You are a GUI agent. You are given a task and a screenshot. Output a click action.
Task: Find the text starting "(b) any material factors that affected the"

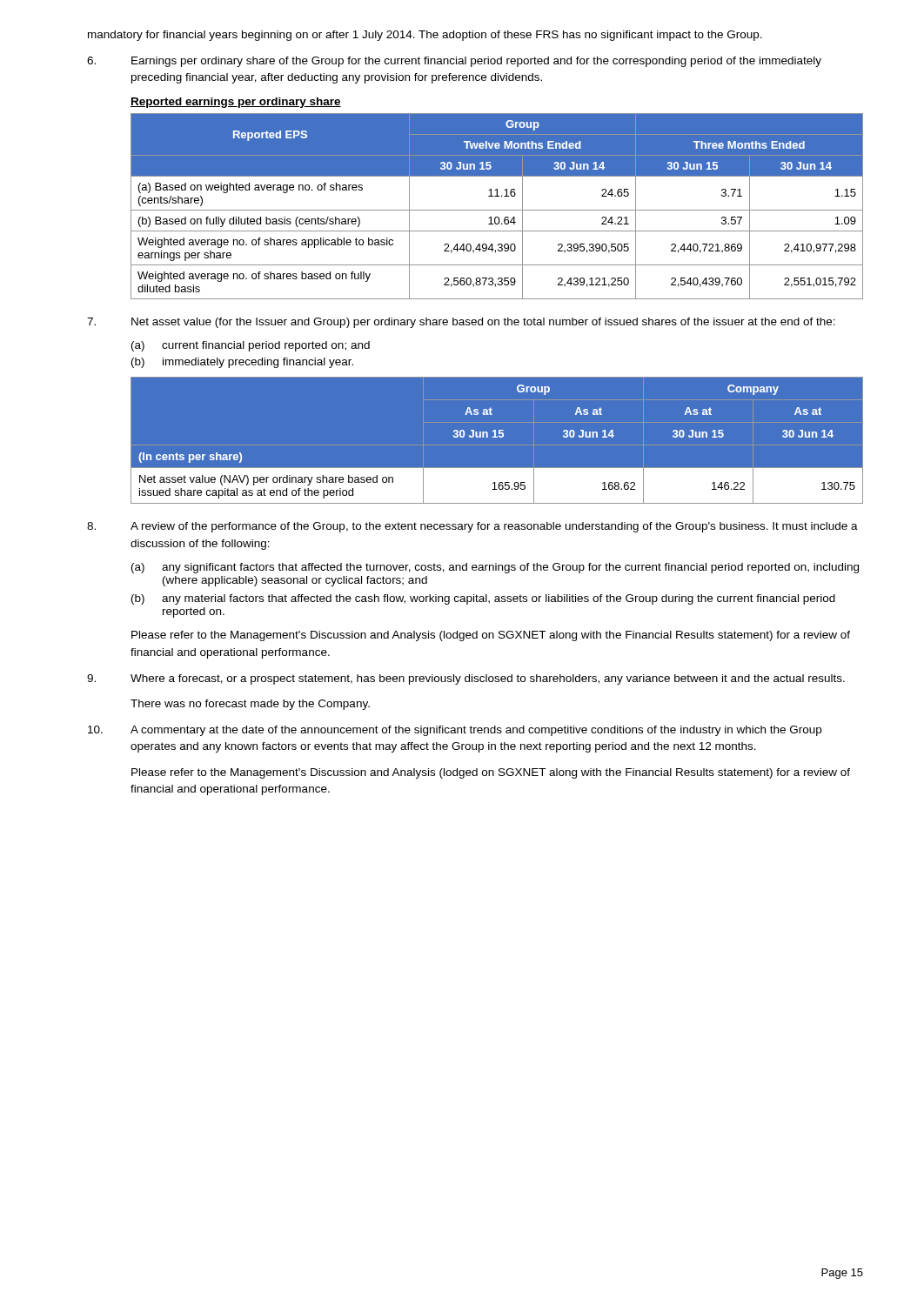497,605
